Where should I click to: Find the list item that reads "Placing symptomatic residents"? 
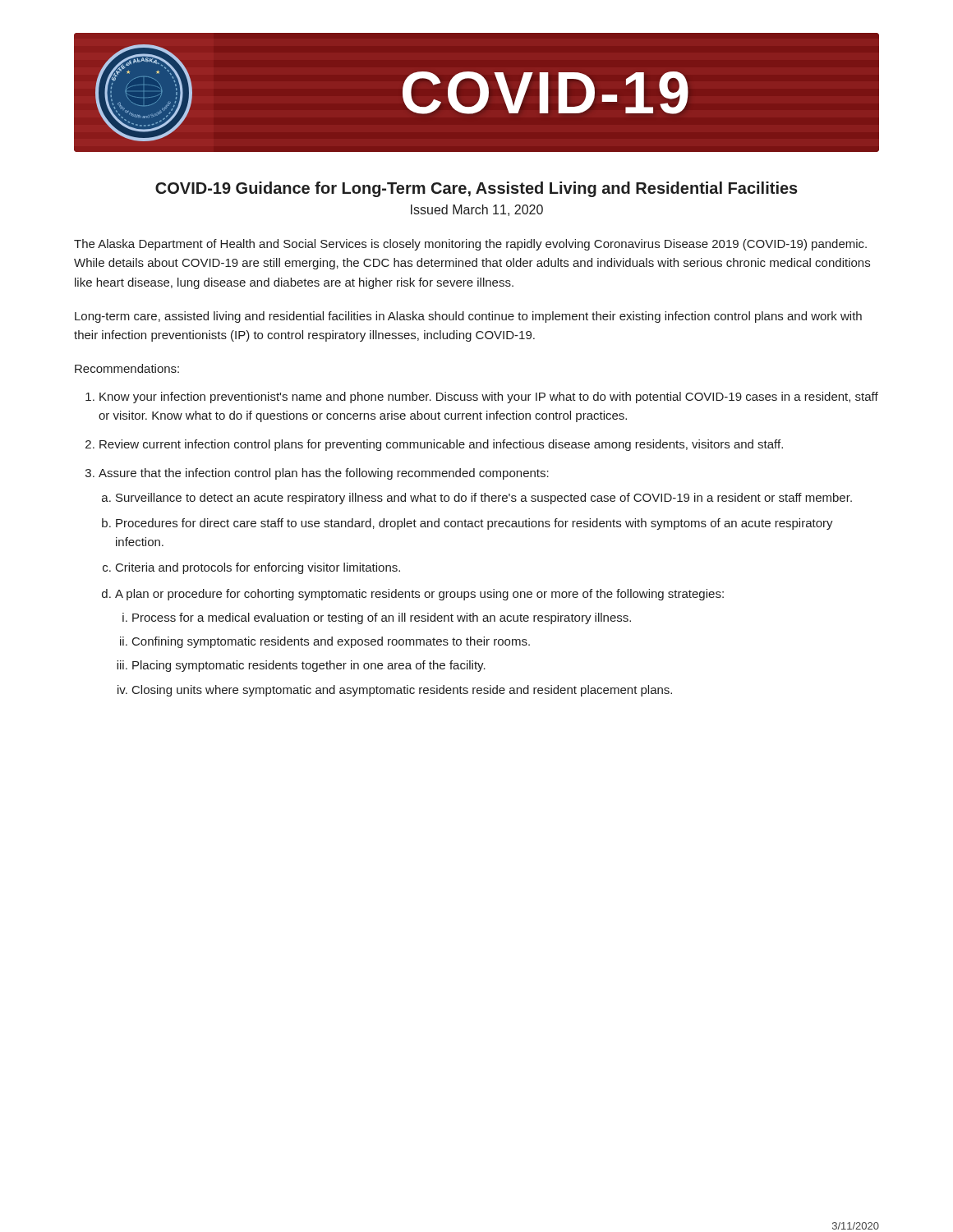click(309, 665)
